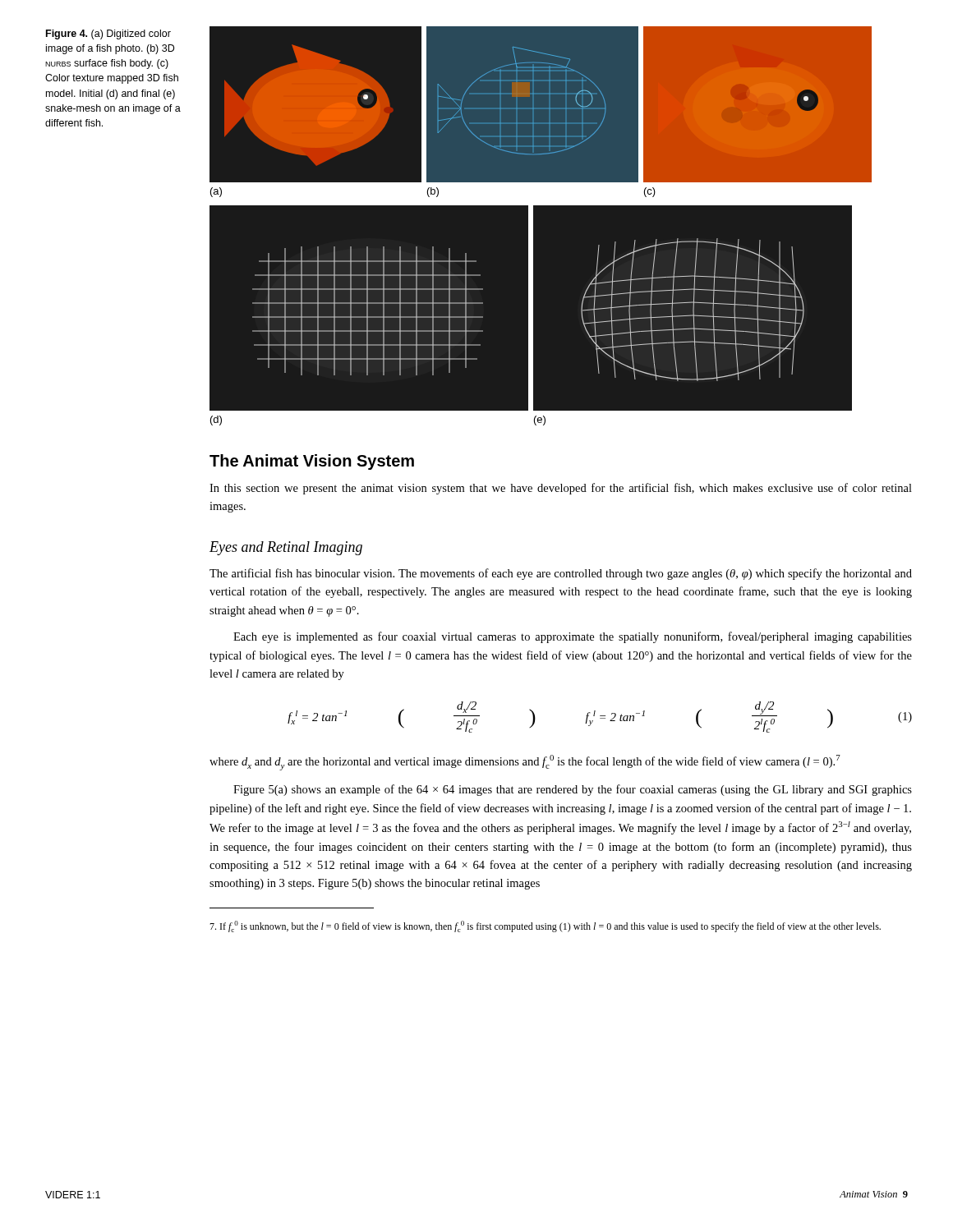Click on the photo
This screenshot has height=1232, width=953.
(x=561, y=226)
